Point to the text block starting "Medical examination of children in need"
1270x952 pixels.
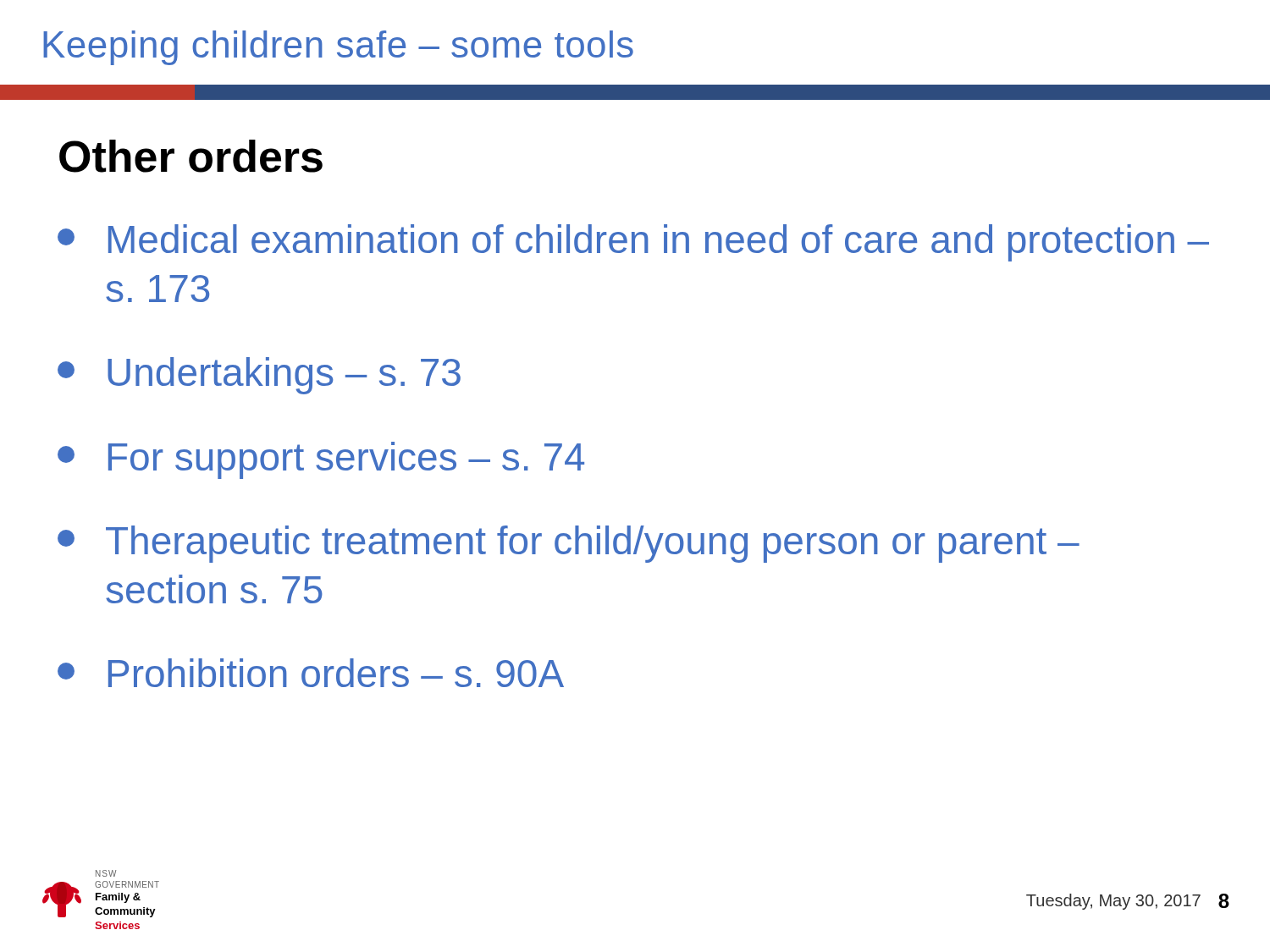click(x=635, y=264)
